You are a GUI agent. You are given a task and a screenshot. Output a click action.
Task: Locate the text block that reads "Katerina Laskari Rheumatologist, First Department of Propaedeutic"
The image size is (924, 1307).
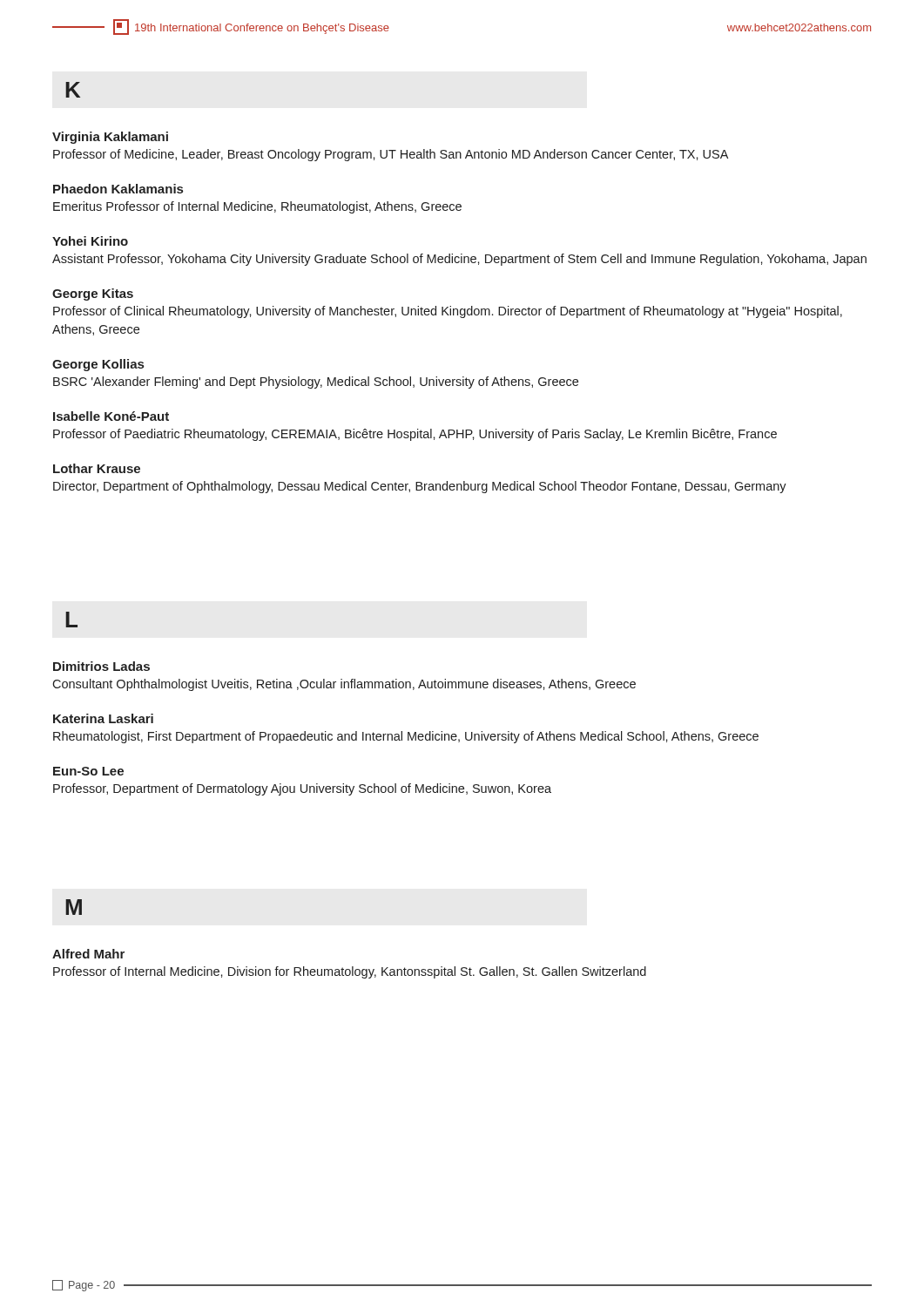pos(462,728)
